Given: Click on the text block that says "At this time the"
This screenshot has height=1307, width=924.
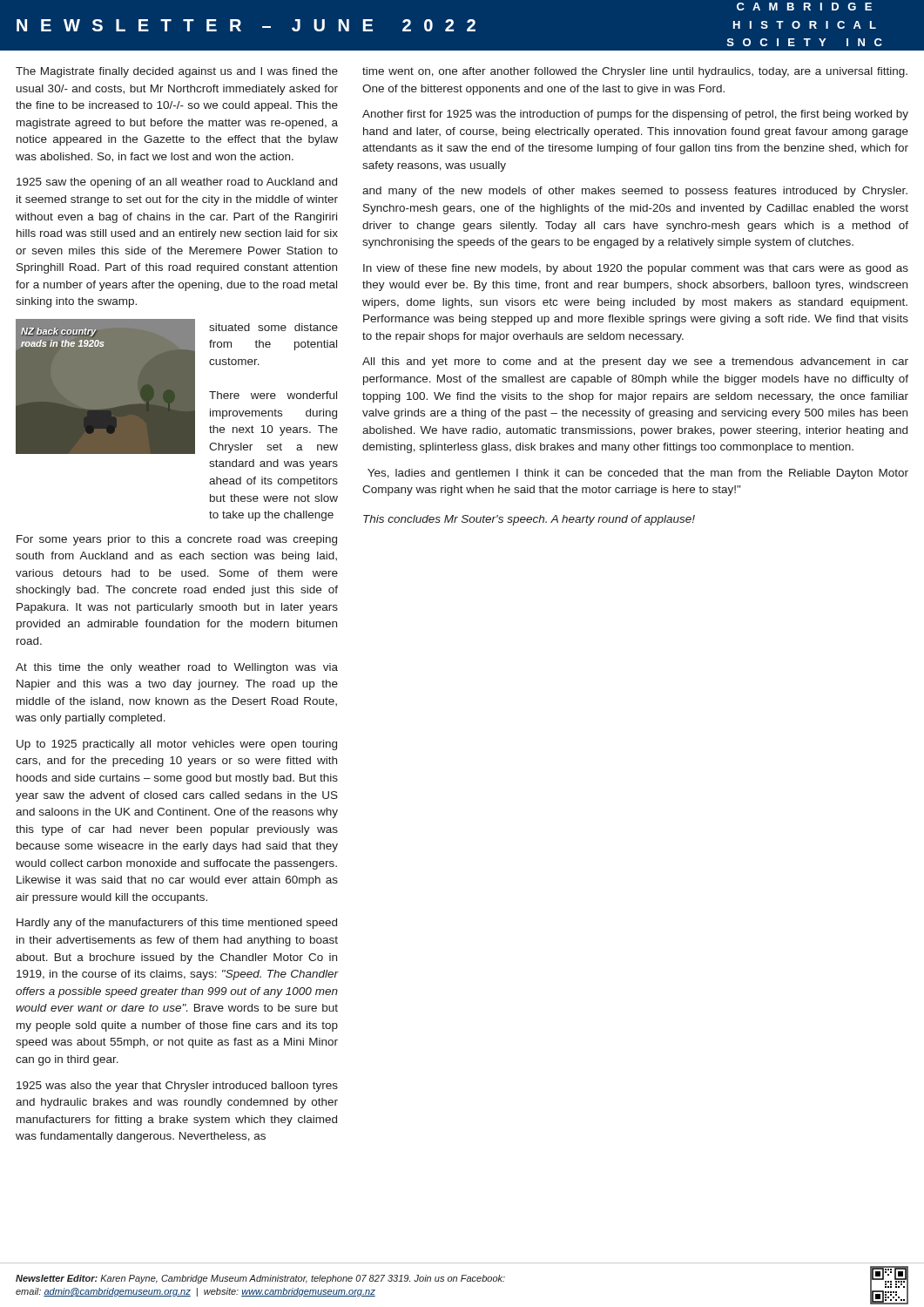Looking at the screenshot, I should [x=177, y=692].
